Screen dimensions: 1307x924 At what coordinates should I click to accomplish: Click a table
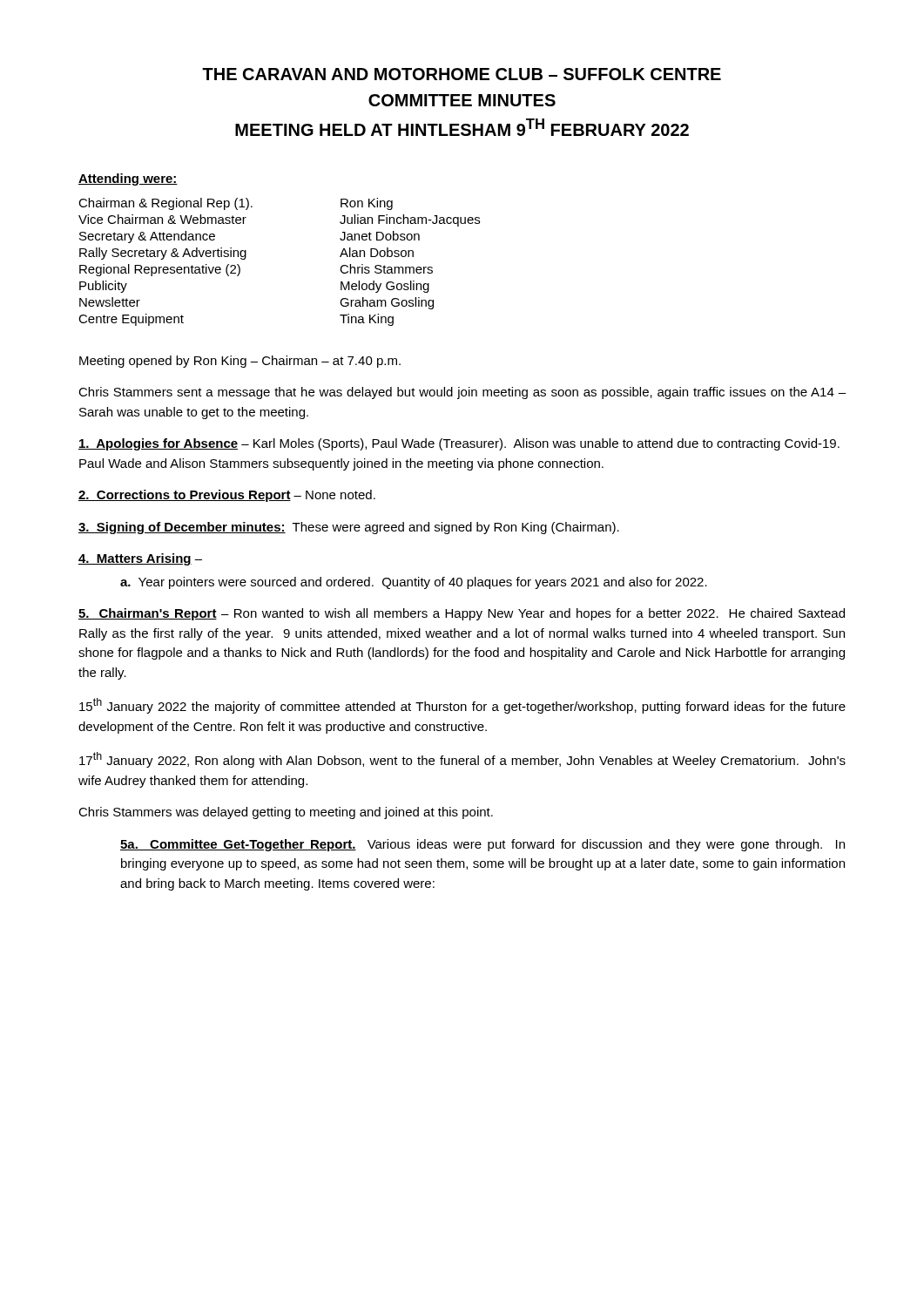tap(462, 260)
